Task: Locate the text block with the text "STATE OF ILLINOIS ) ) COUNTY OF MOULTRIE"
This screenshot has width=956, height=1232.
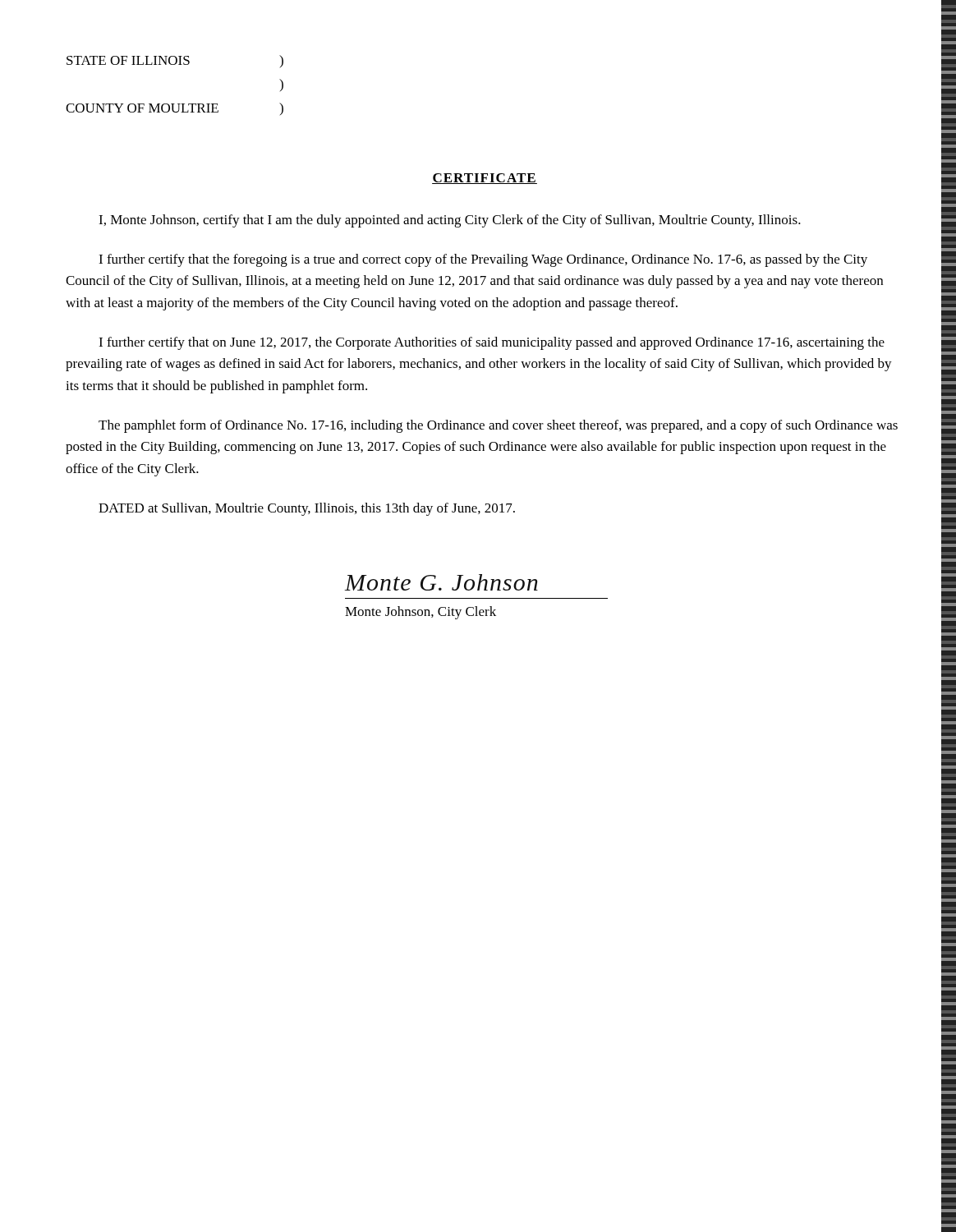Action: pos(175,61)
